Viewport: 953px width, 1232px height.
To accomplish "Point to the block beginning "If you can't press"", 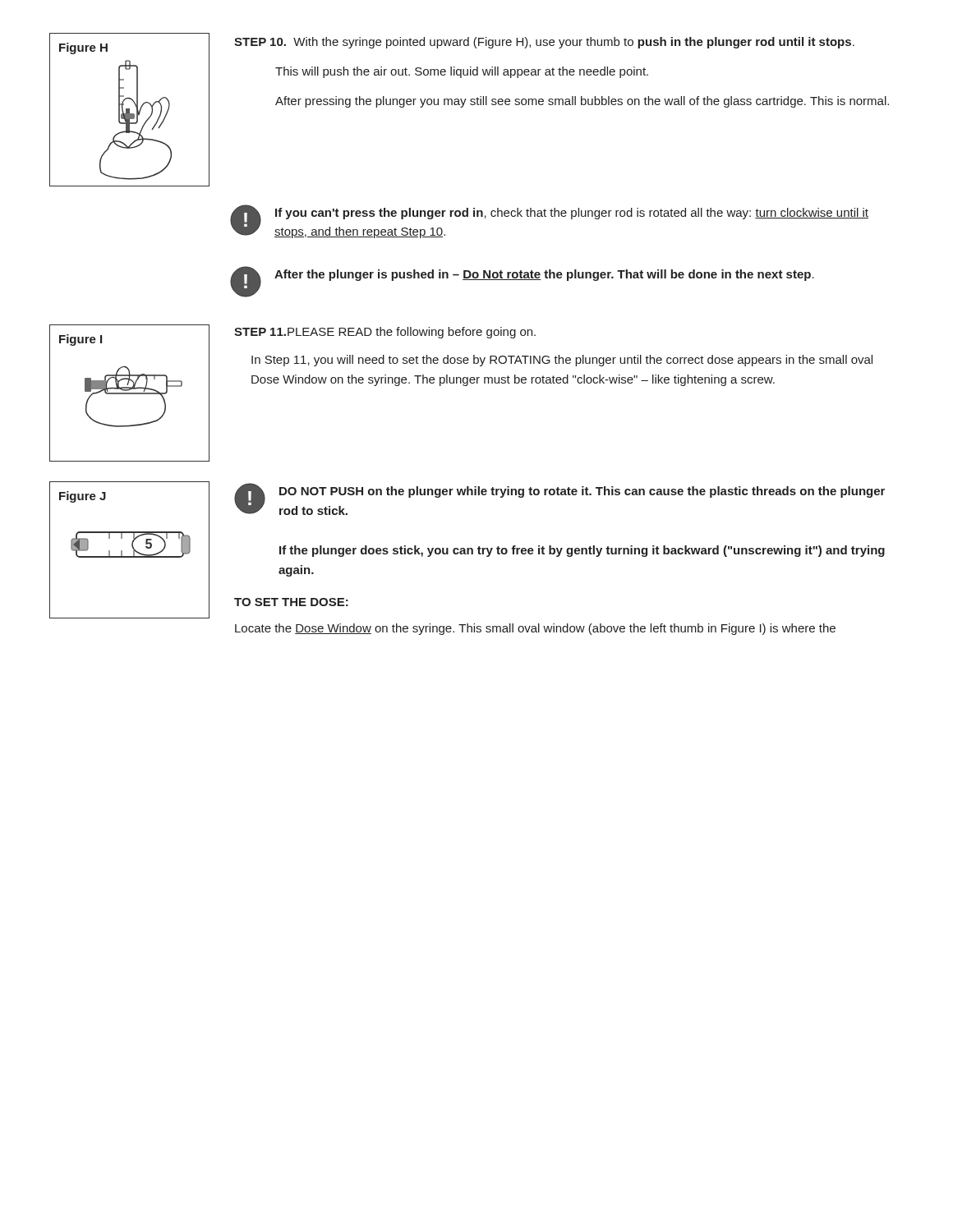I will click(x=571, y=222).
